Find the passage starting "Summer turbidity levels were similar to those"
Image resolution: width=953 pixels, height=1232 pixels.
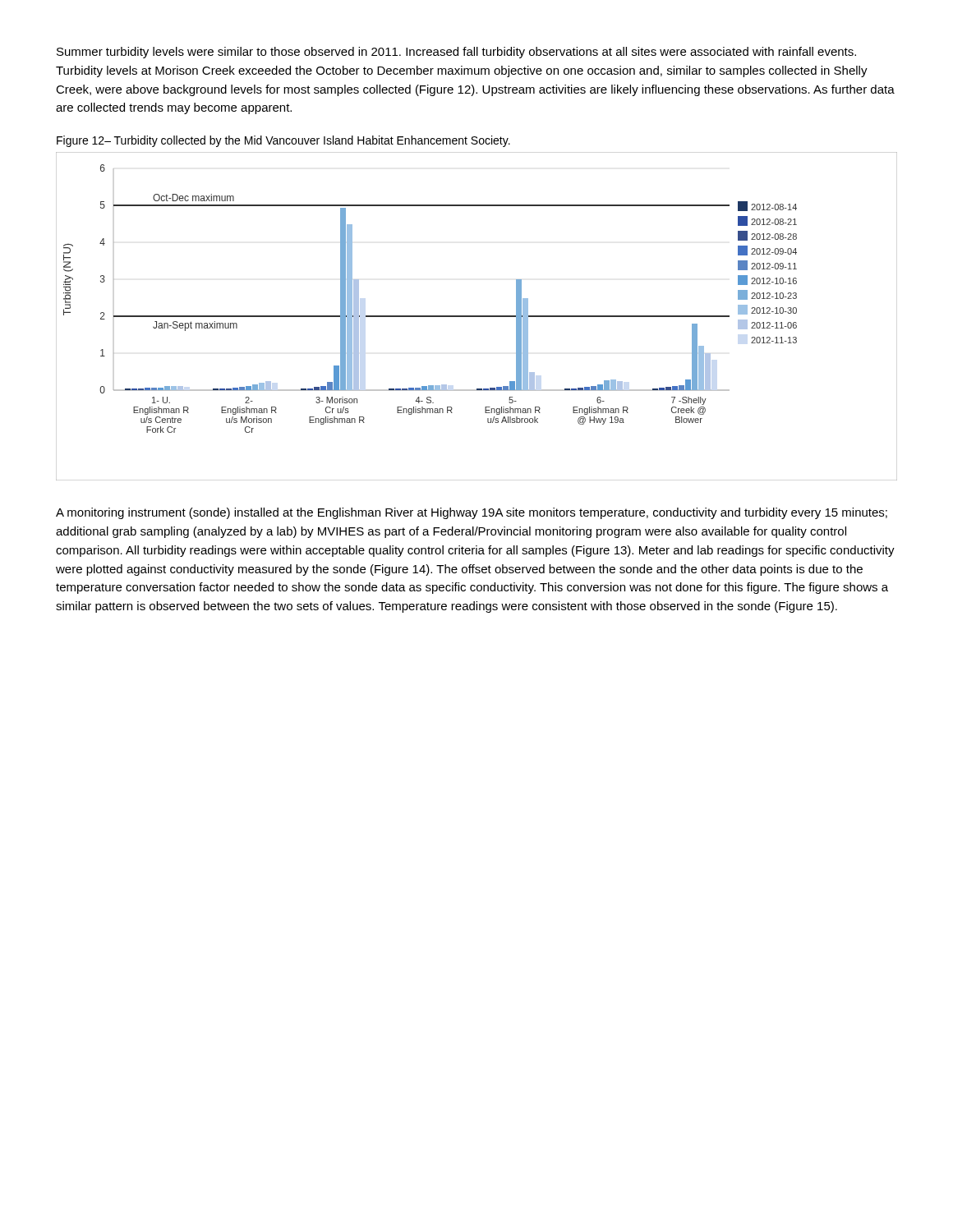[475, 79]
